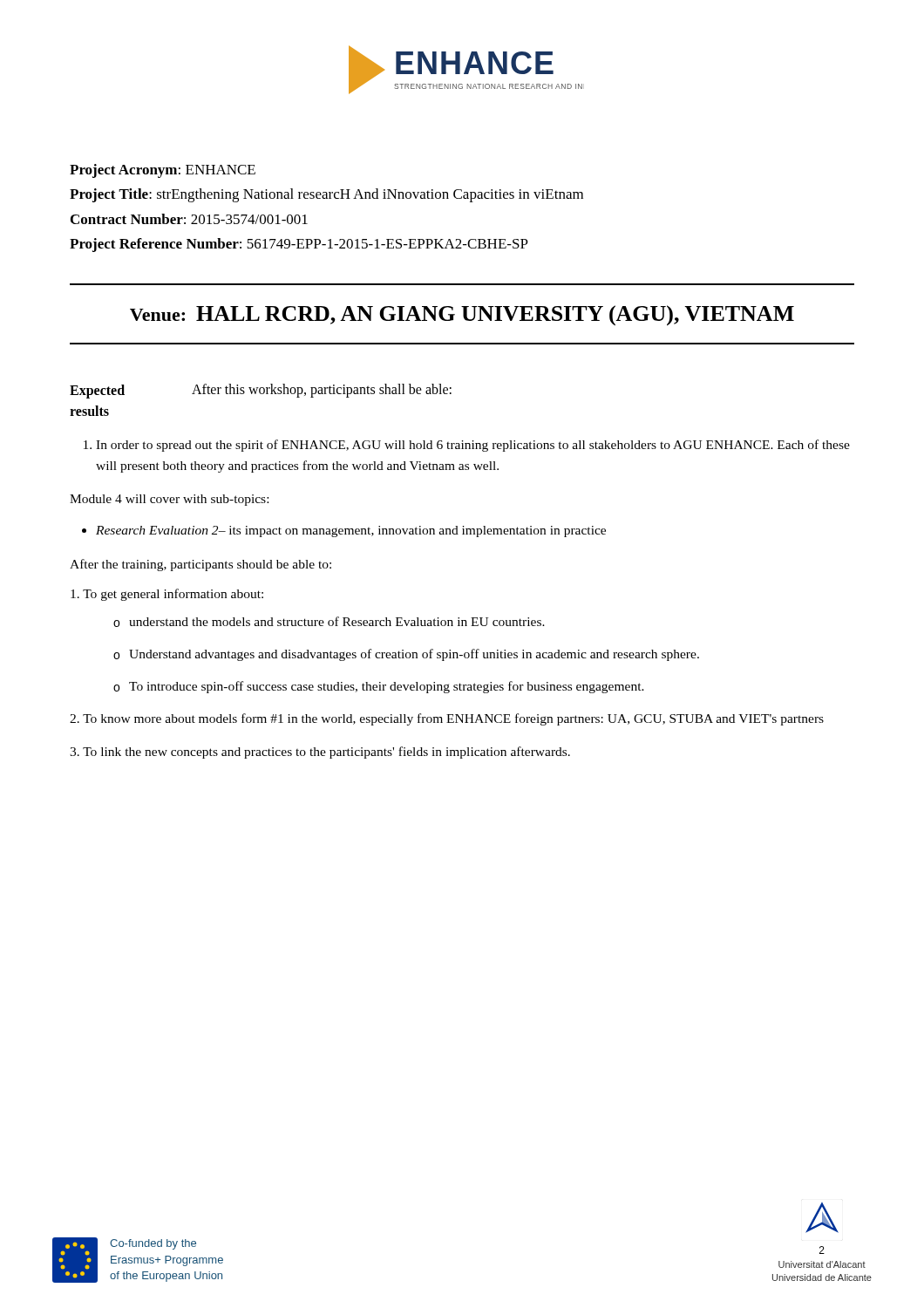This screenshot has height=1308, width=924.
Task: Find the logo
Action: (x=462, y=76)
